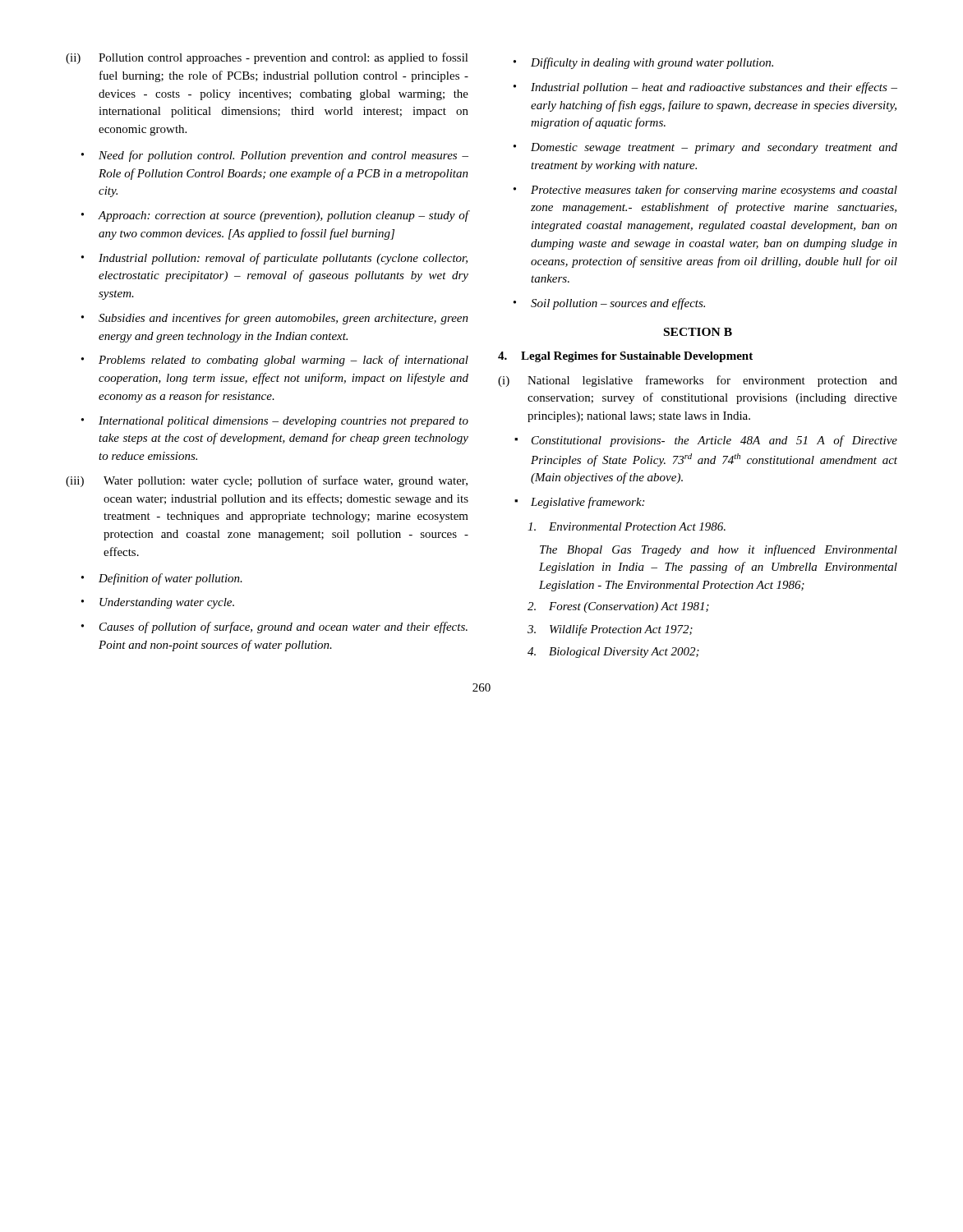Screen dimensions: 1232x963
Task: Select the block starting "Environmental Protection Act 1986."
Action: [x=627, y=527]
